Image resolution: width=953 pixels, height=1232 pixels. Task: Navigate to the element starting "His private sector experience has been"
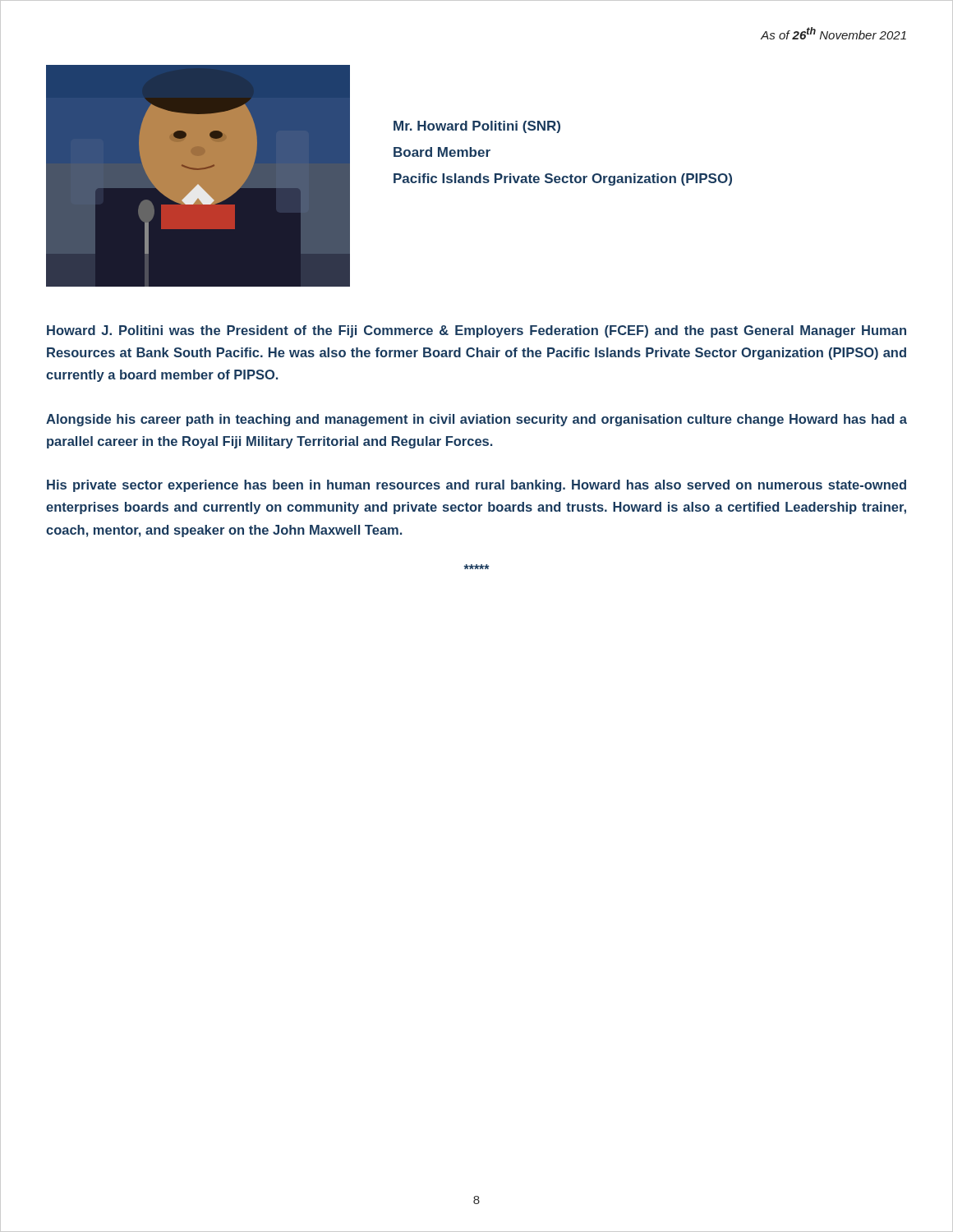click(x=476, y=507)
